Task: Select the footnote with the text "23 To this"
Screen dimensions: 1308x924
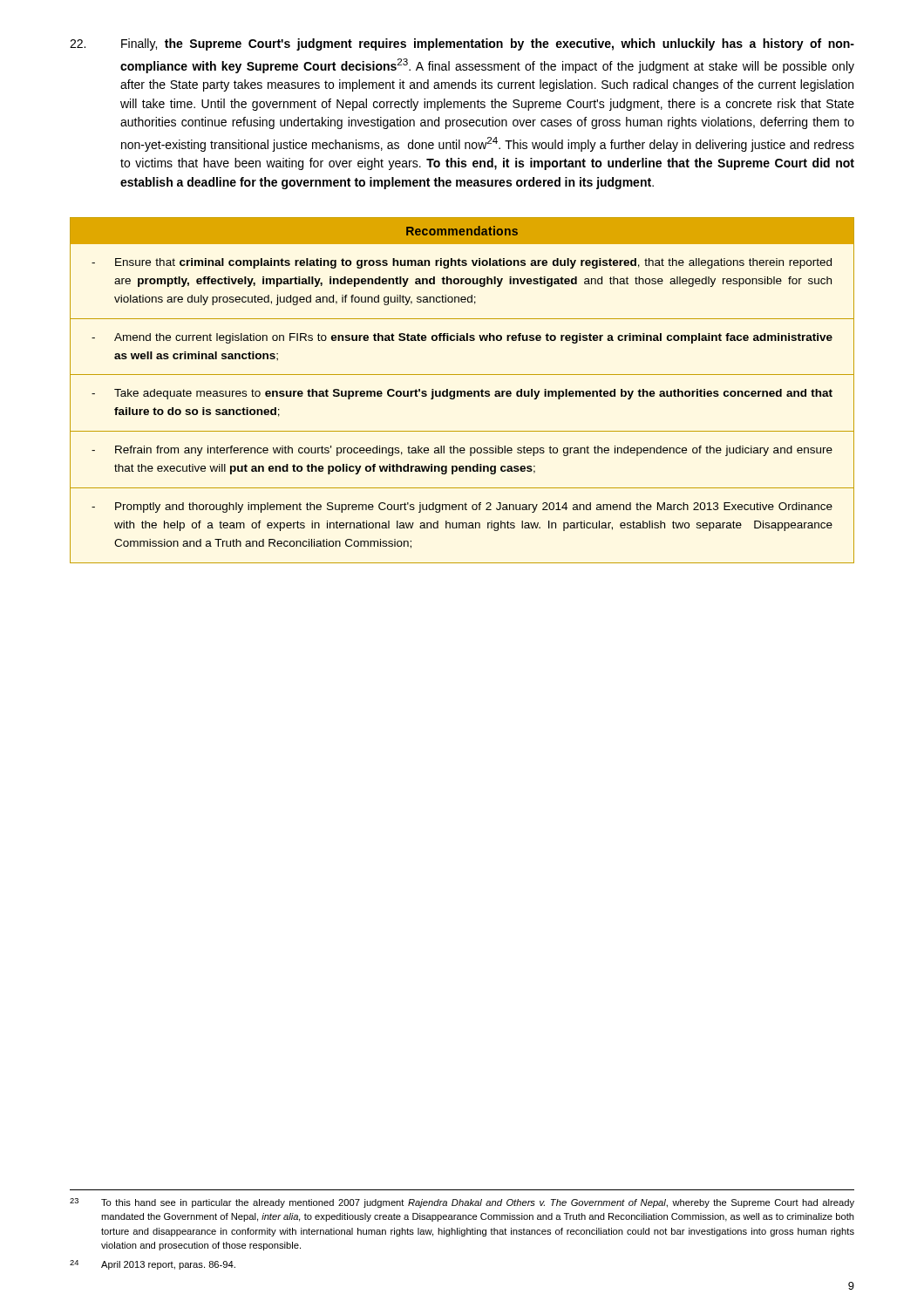Action: [x=462, y=1224]
